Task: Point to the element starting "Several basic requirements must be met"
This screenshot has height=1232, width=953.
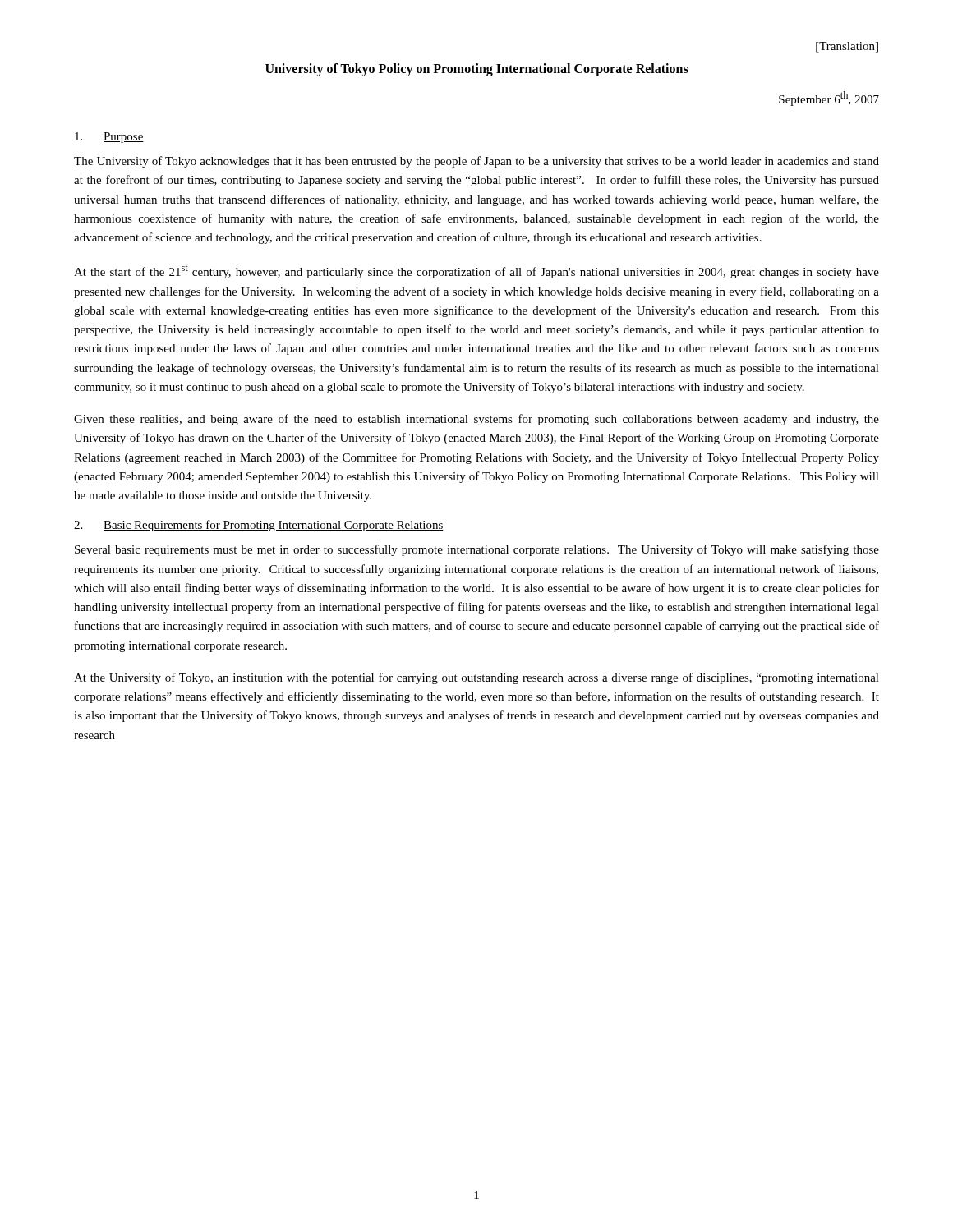Action: [x=476, y=597]
